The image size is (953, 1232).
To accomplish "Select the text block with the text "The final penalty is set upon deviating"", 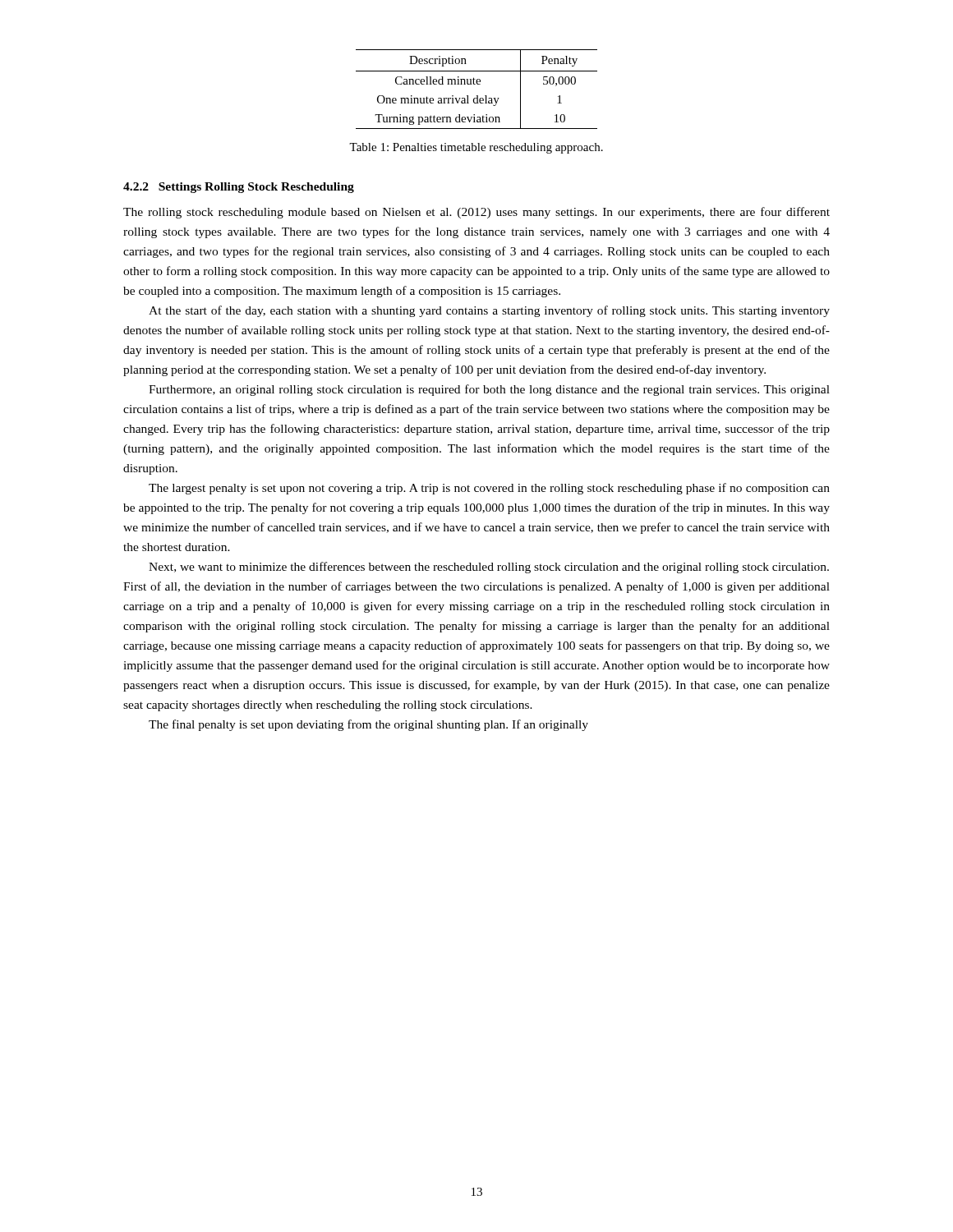I will pos(476,725).
